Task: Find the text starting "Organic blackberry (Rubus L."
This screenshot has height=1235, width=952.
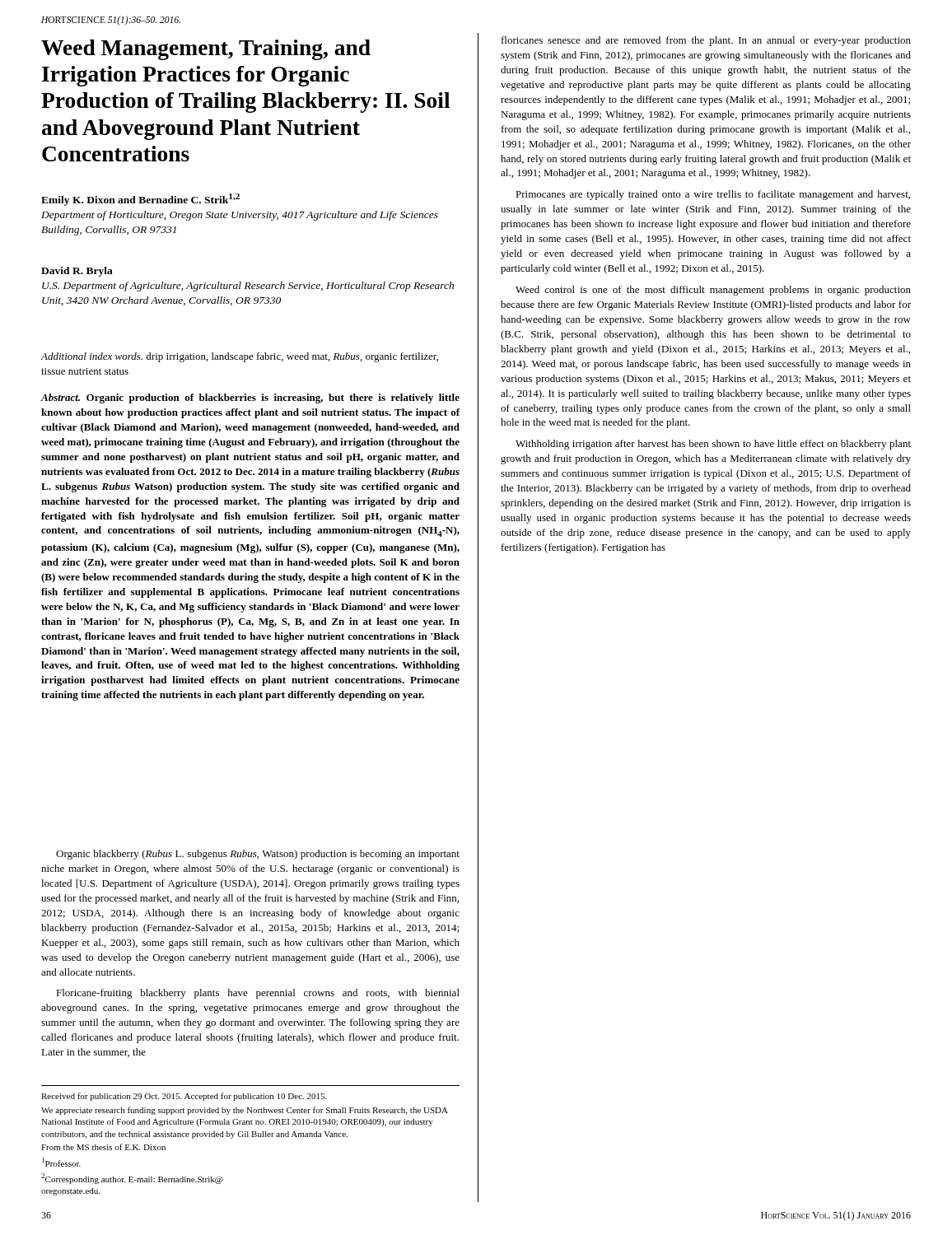Action: click(x=250, y=953)
